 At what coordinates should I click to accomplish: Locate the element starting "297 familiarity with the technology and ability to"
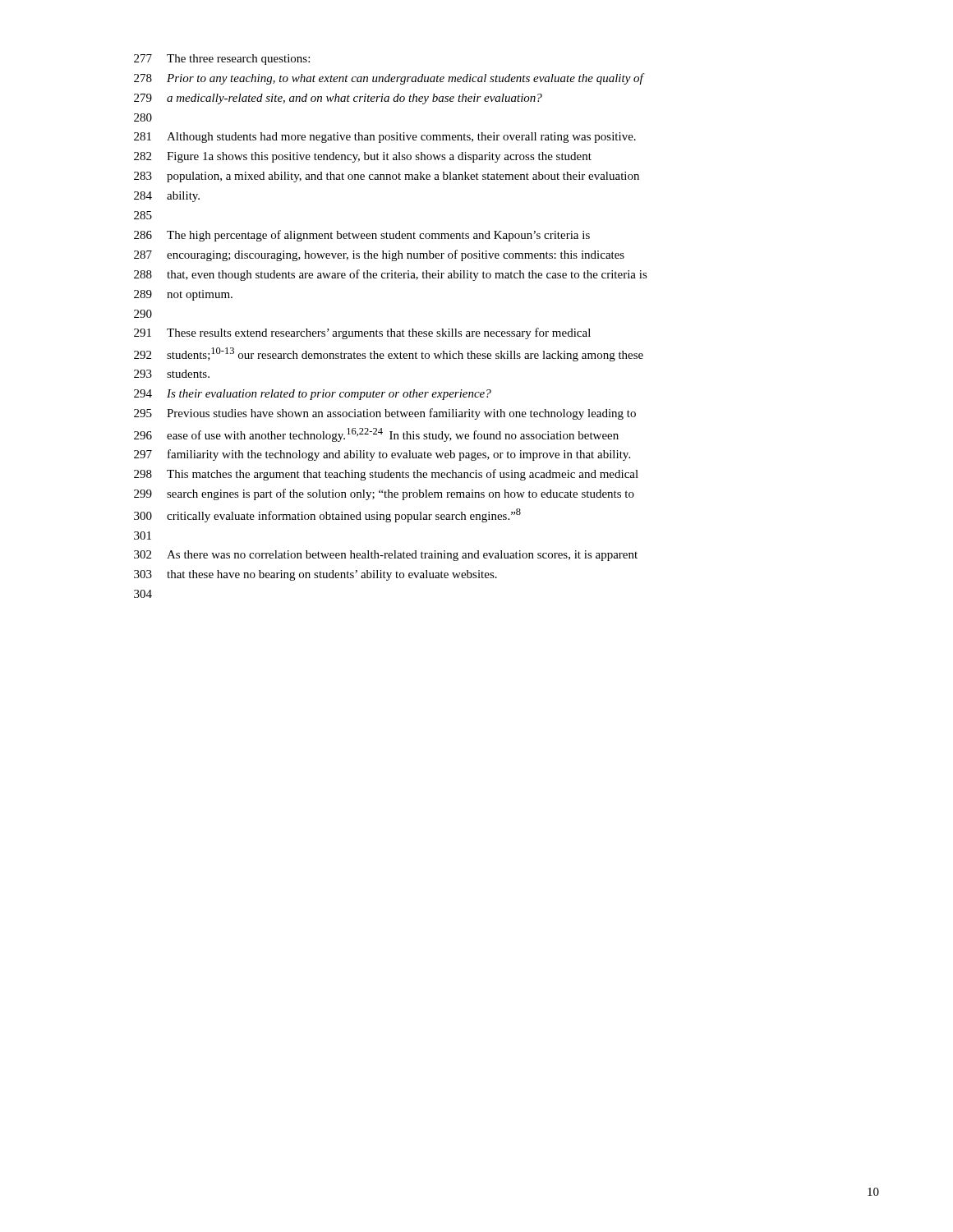[x=493, y=455]
